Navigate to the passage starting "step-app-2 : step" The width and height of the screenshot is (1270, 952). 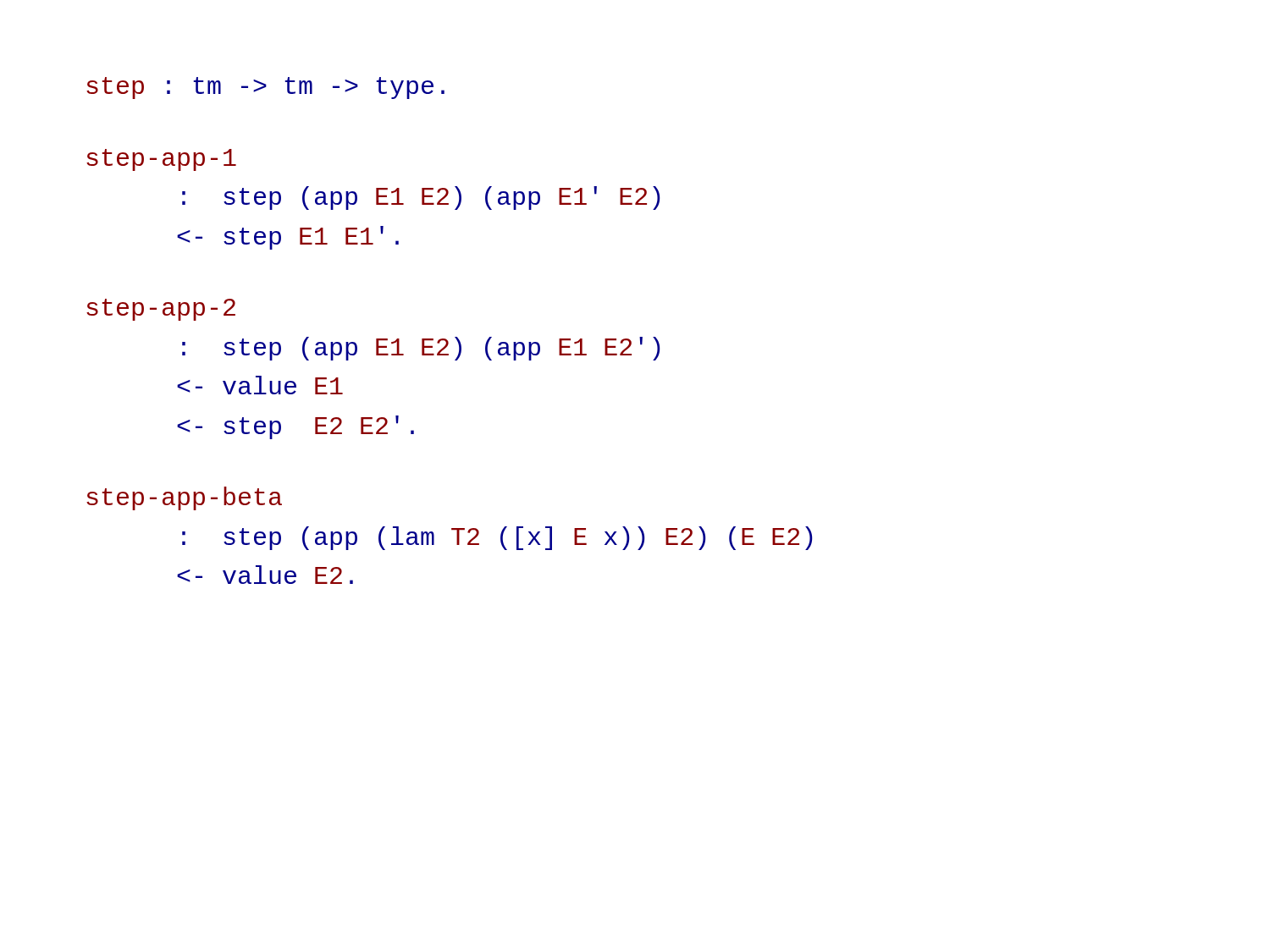tap(374, 368)
